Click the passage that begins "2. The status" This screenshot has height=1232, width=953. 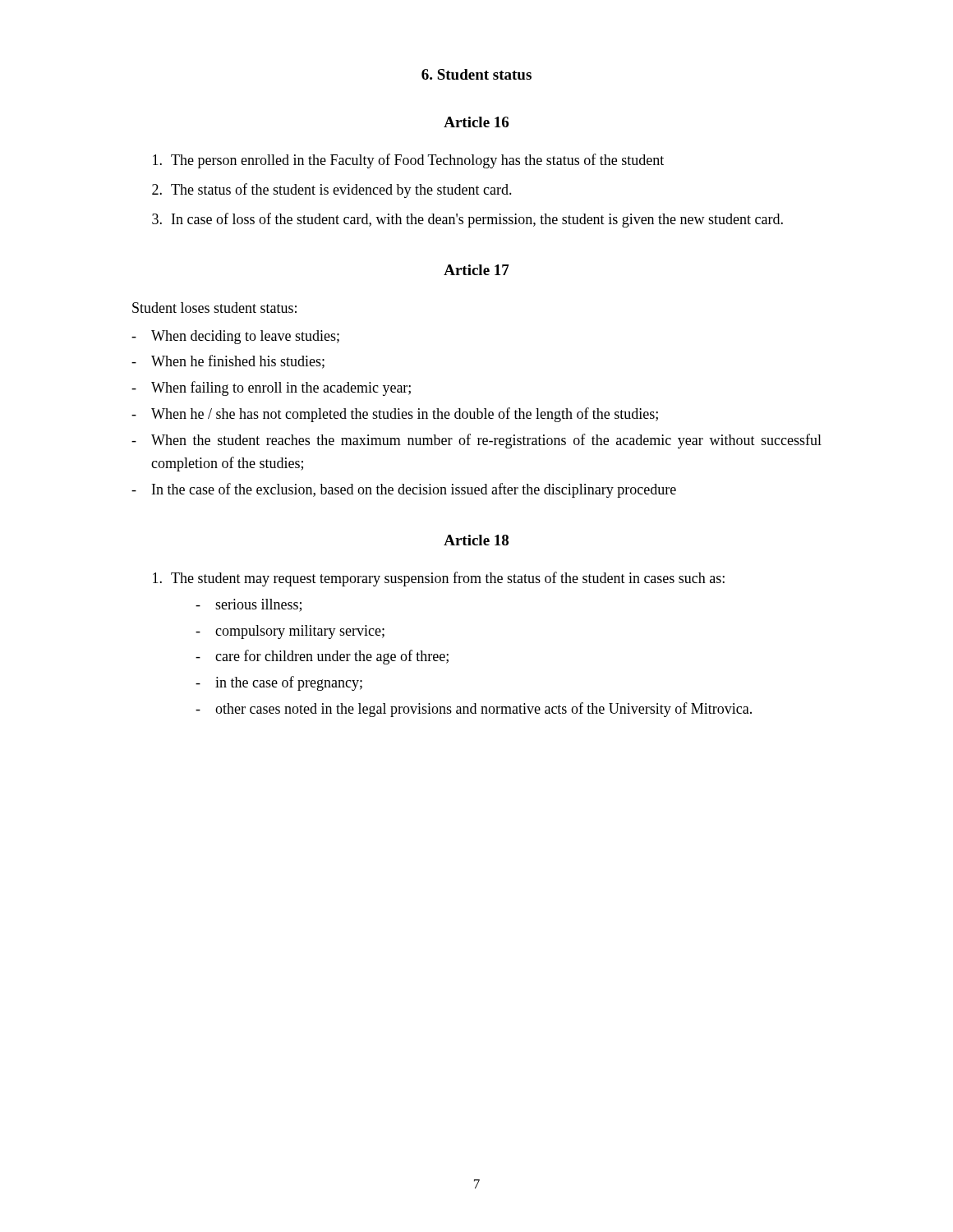[x=476, y=190]
